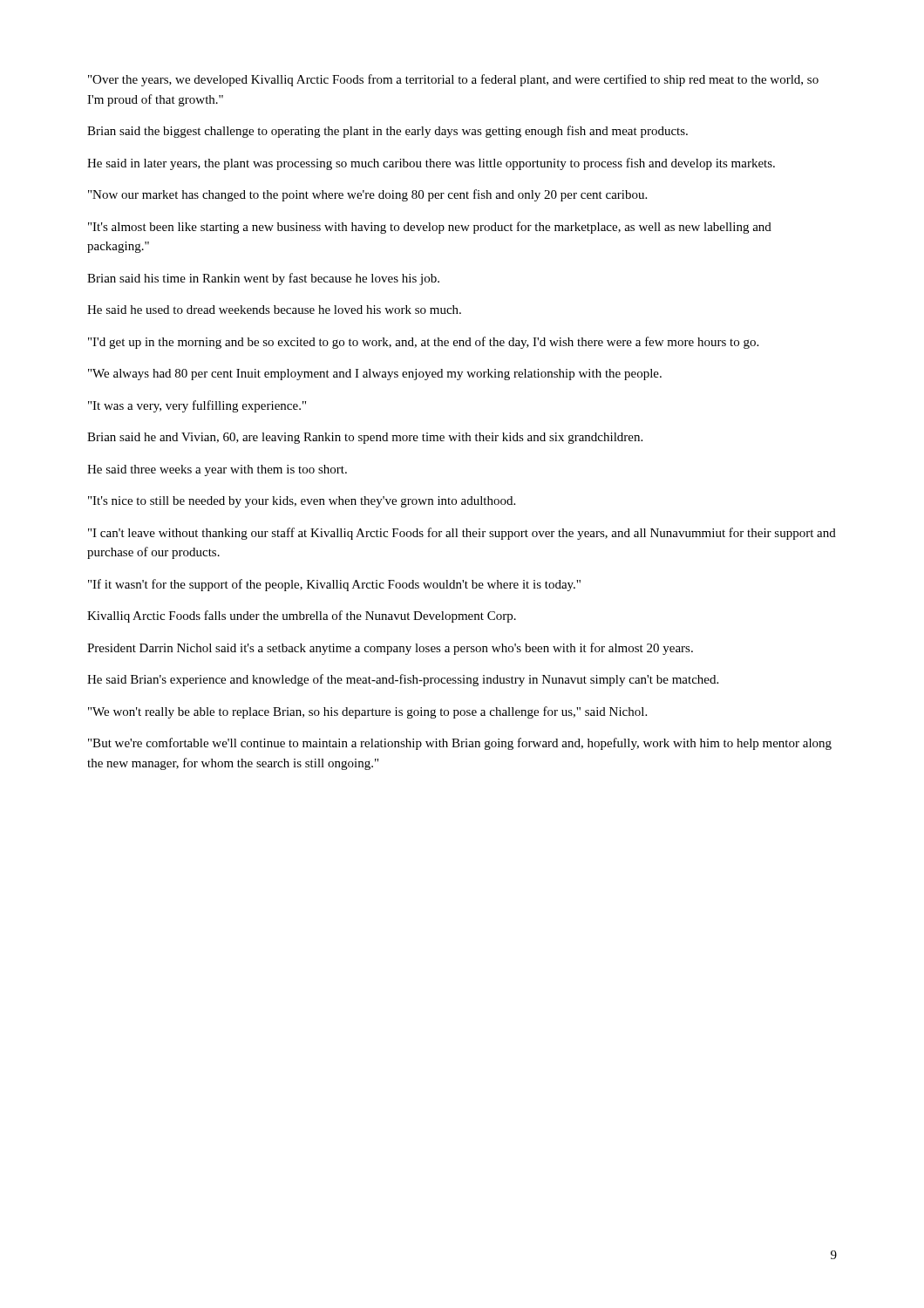Locate the block of text that opens with ""I'd get up"

[x=423, y=341]
